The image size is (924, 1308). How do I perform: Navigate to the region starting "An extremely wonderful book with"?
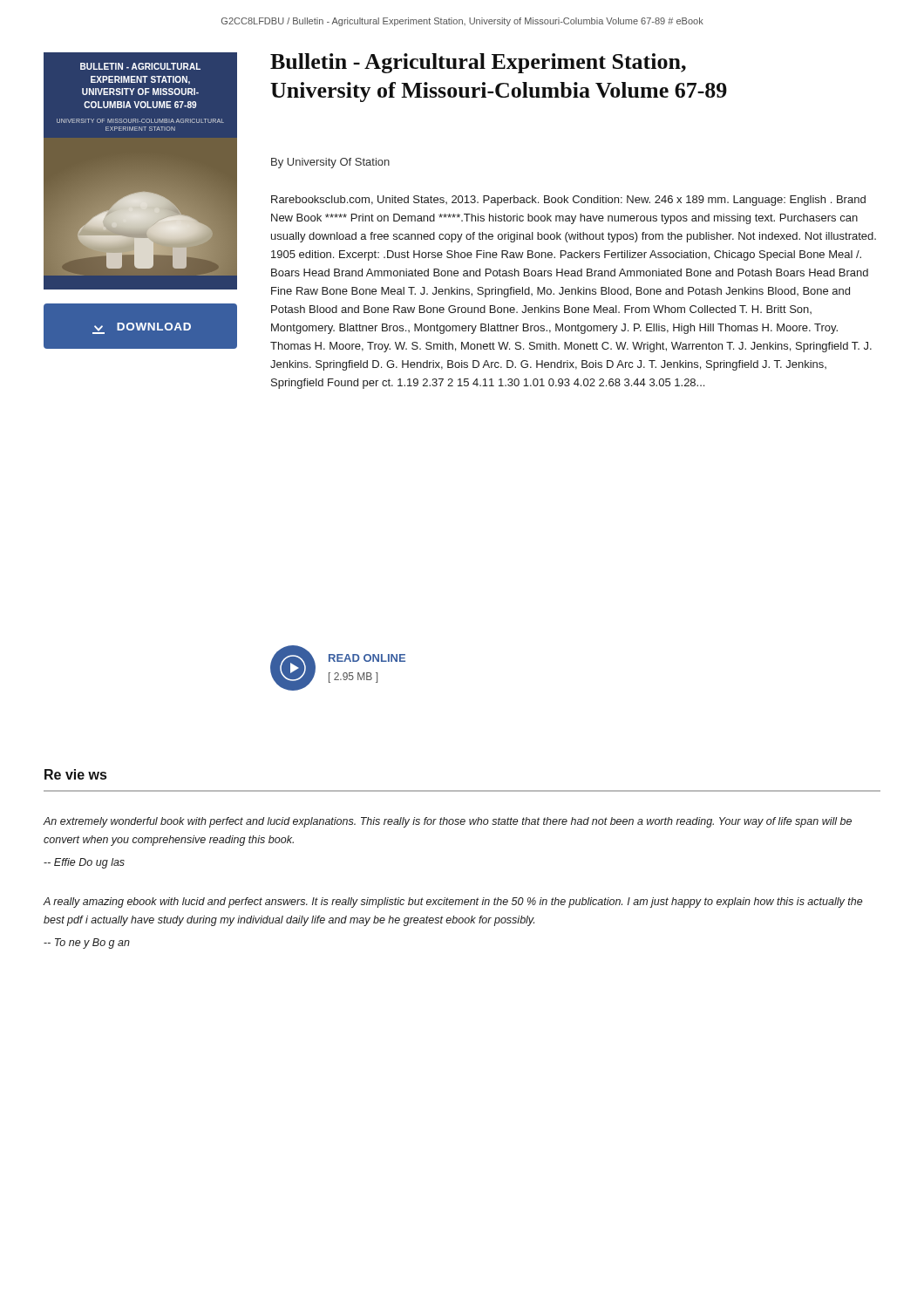[448, 831]
